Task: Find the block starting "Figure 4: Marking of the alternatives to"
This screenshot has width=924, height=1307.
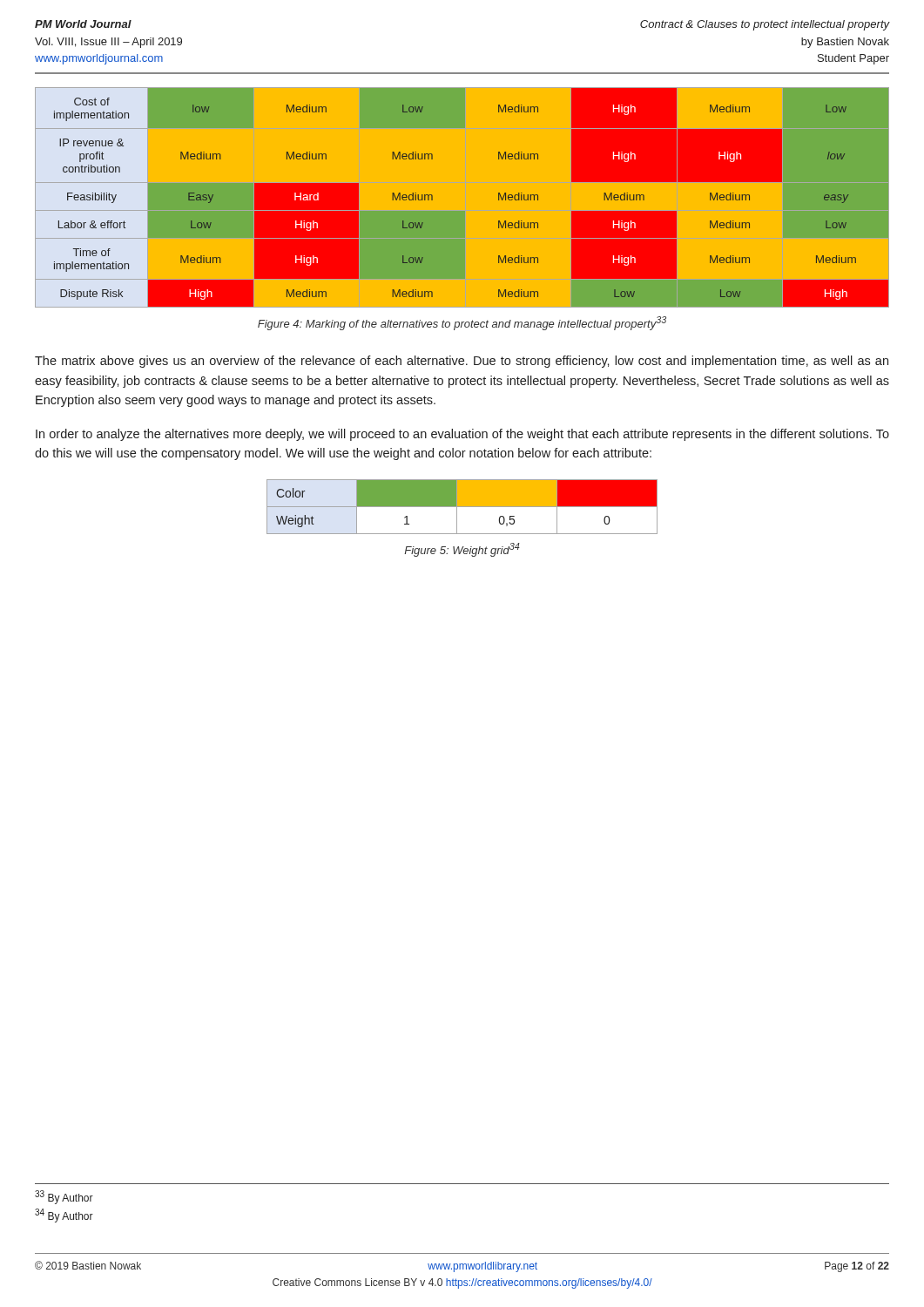Action: click(462, 323)
